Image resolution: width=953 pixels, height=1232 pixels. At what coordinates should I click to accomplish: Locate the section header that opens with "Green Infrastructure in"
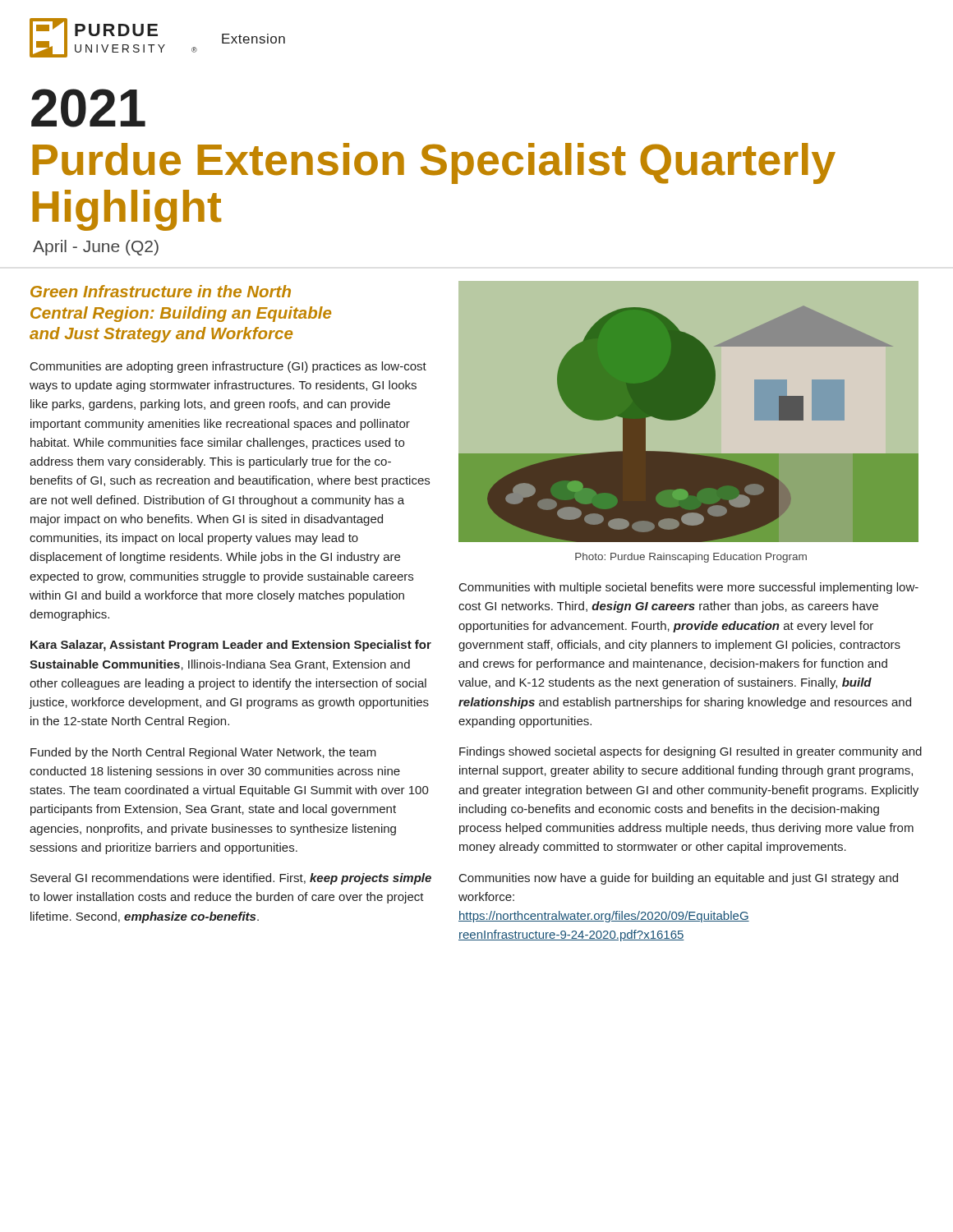tap(181, 312)
